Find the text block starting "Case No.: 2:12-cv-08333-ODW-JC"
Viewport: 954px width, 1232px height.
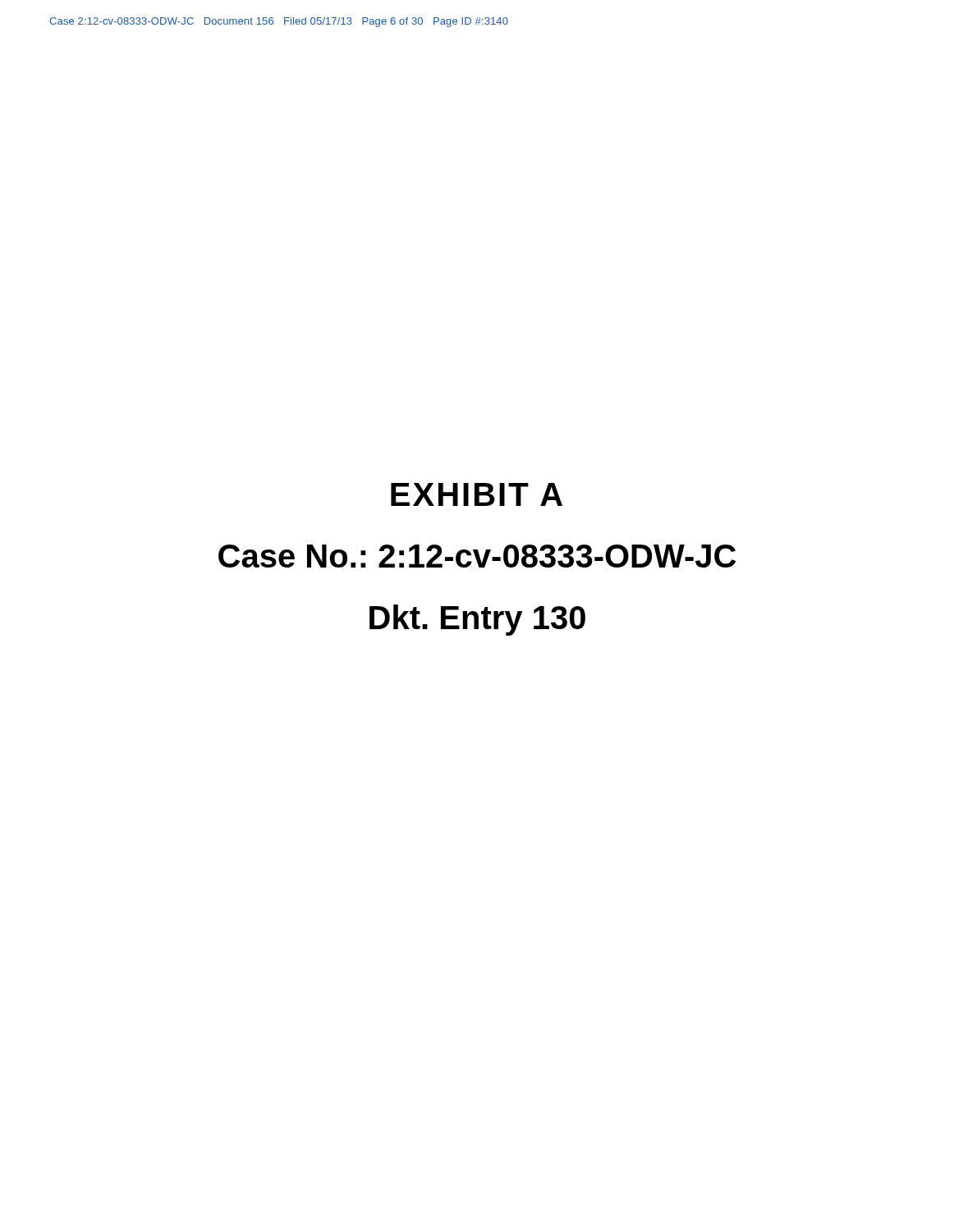point(477,556)
